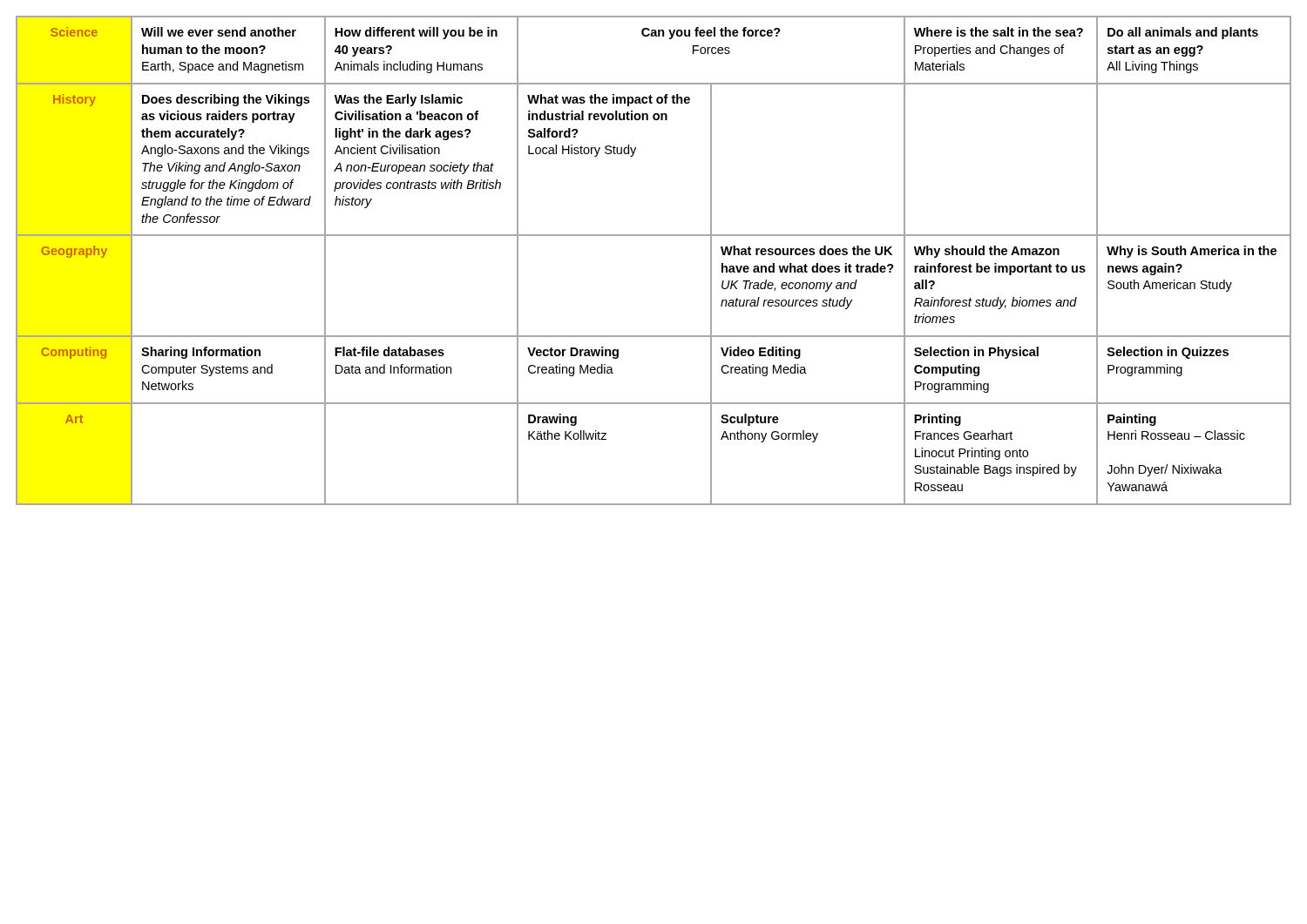Click on the table containing "Does describing the Vikings"
The height and width of the screenshot is (924, 1307).
[654, 260]
